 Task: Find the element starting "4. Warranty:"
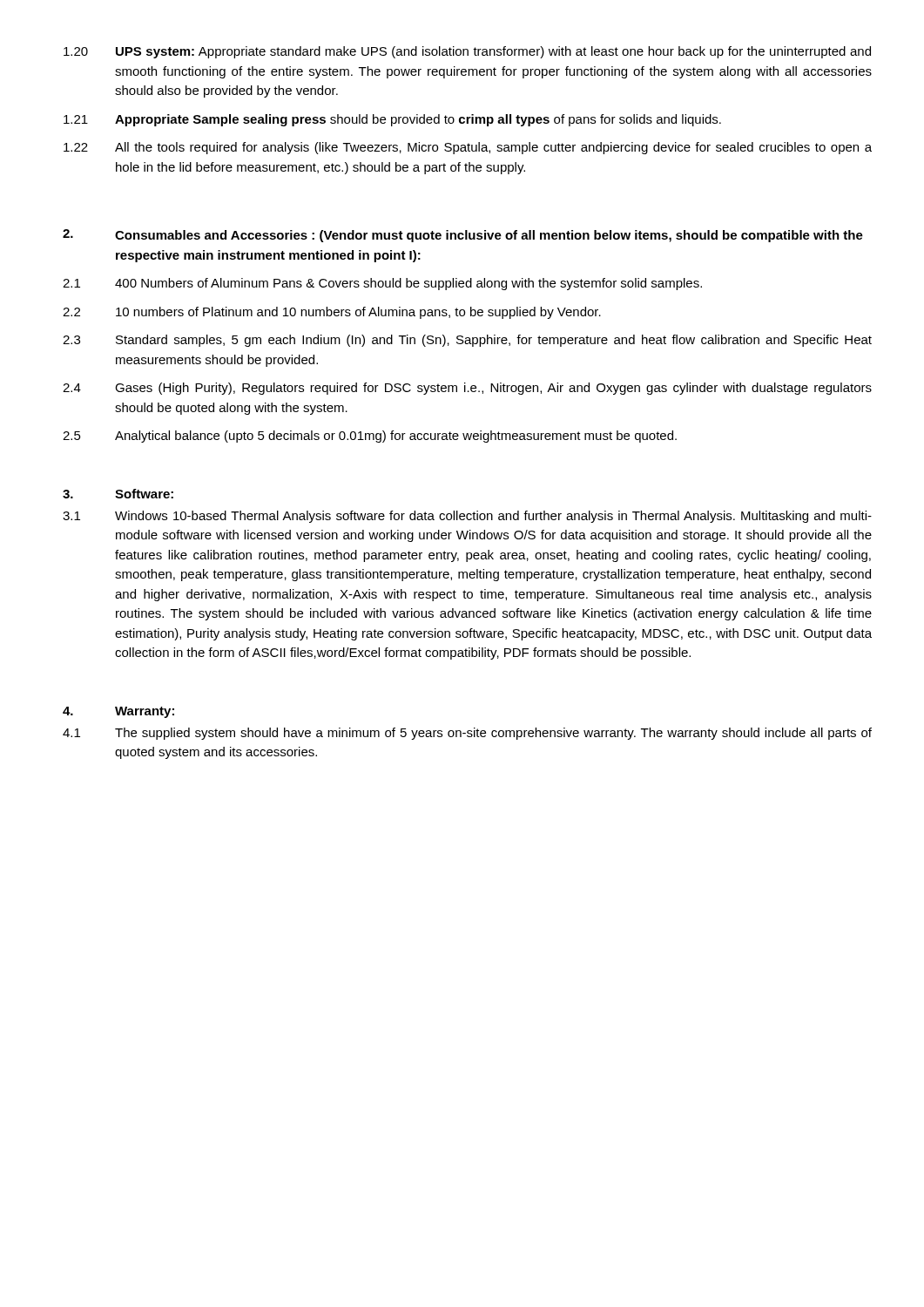(x=119, y=710)
